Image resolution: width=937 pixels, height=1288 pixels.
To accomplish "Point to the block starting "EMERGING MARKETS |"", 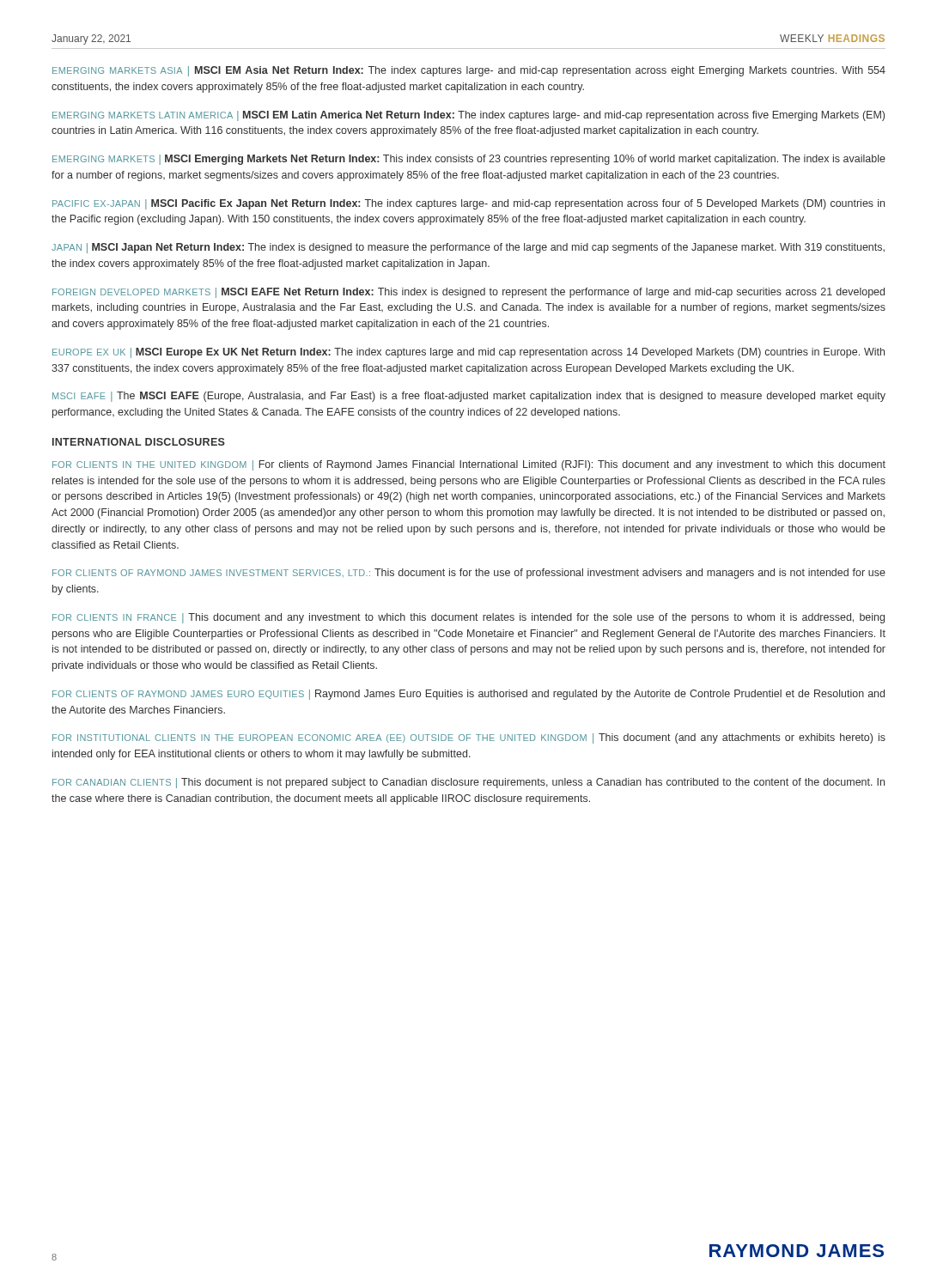I will [x=468, y=167].
